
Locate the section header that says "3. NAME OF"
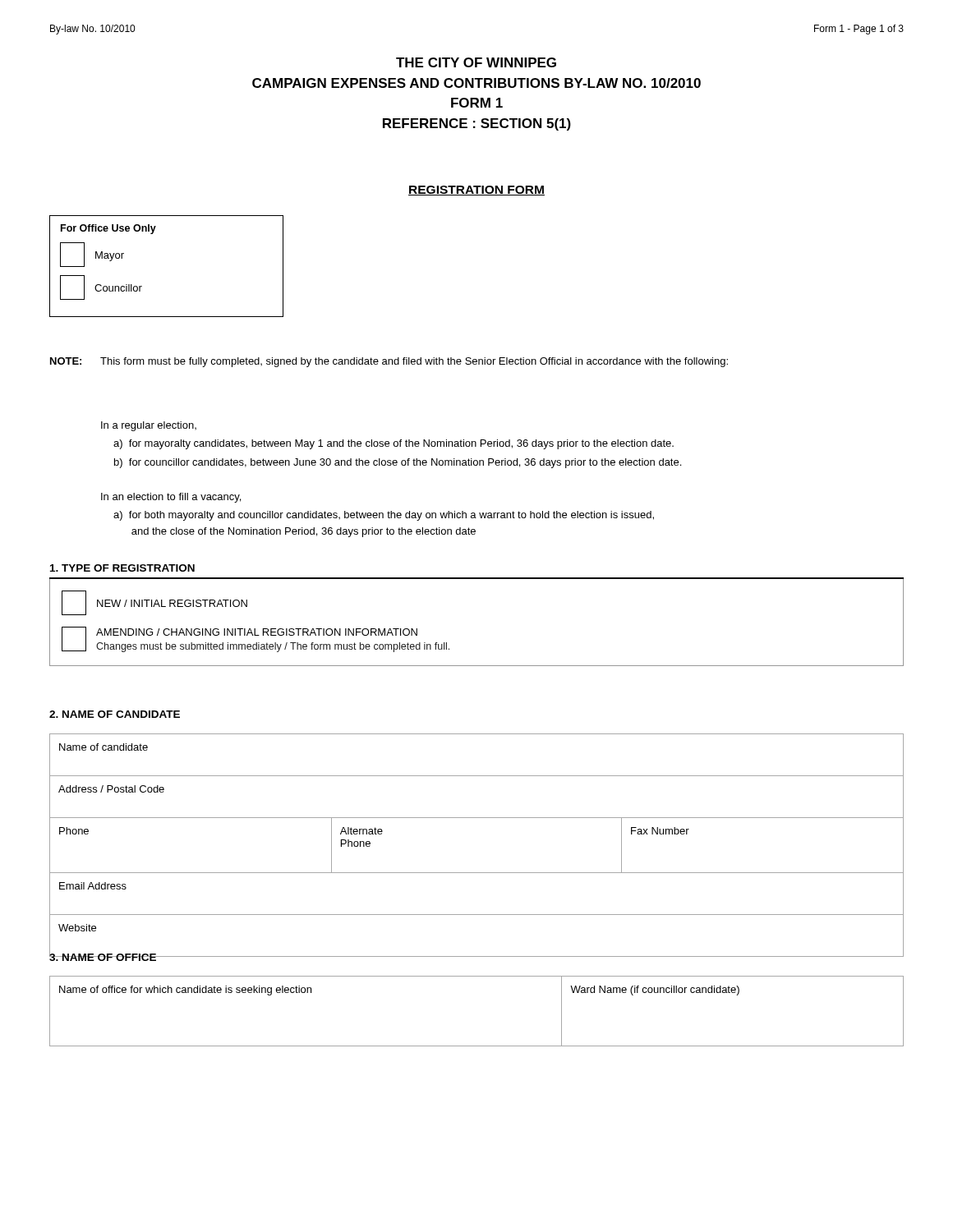(476, 959)
